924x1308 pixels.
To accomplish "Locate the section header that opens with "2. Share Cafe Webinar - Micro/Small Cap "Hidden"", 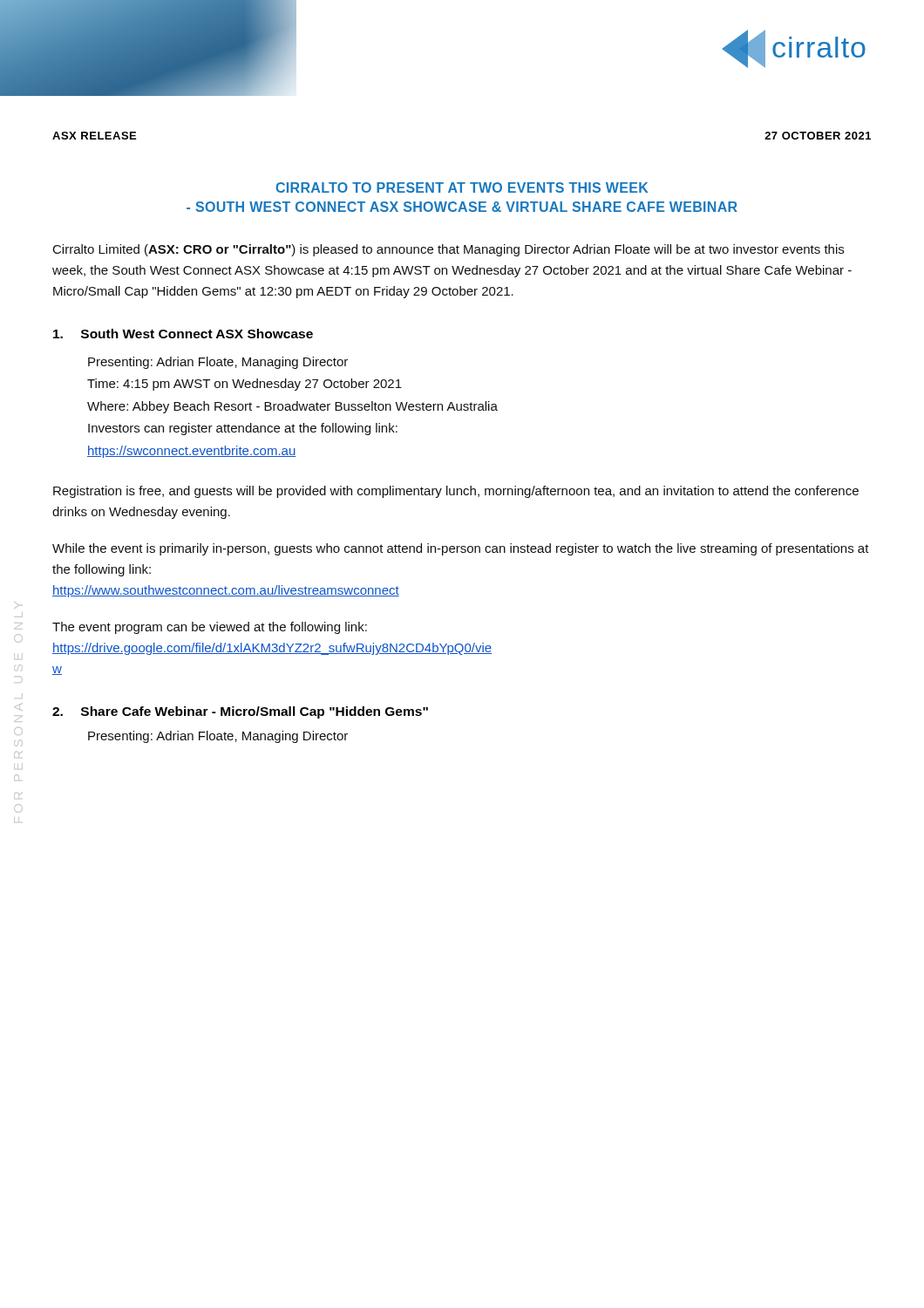I will [240, 712].
